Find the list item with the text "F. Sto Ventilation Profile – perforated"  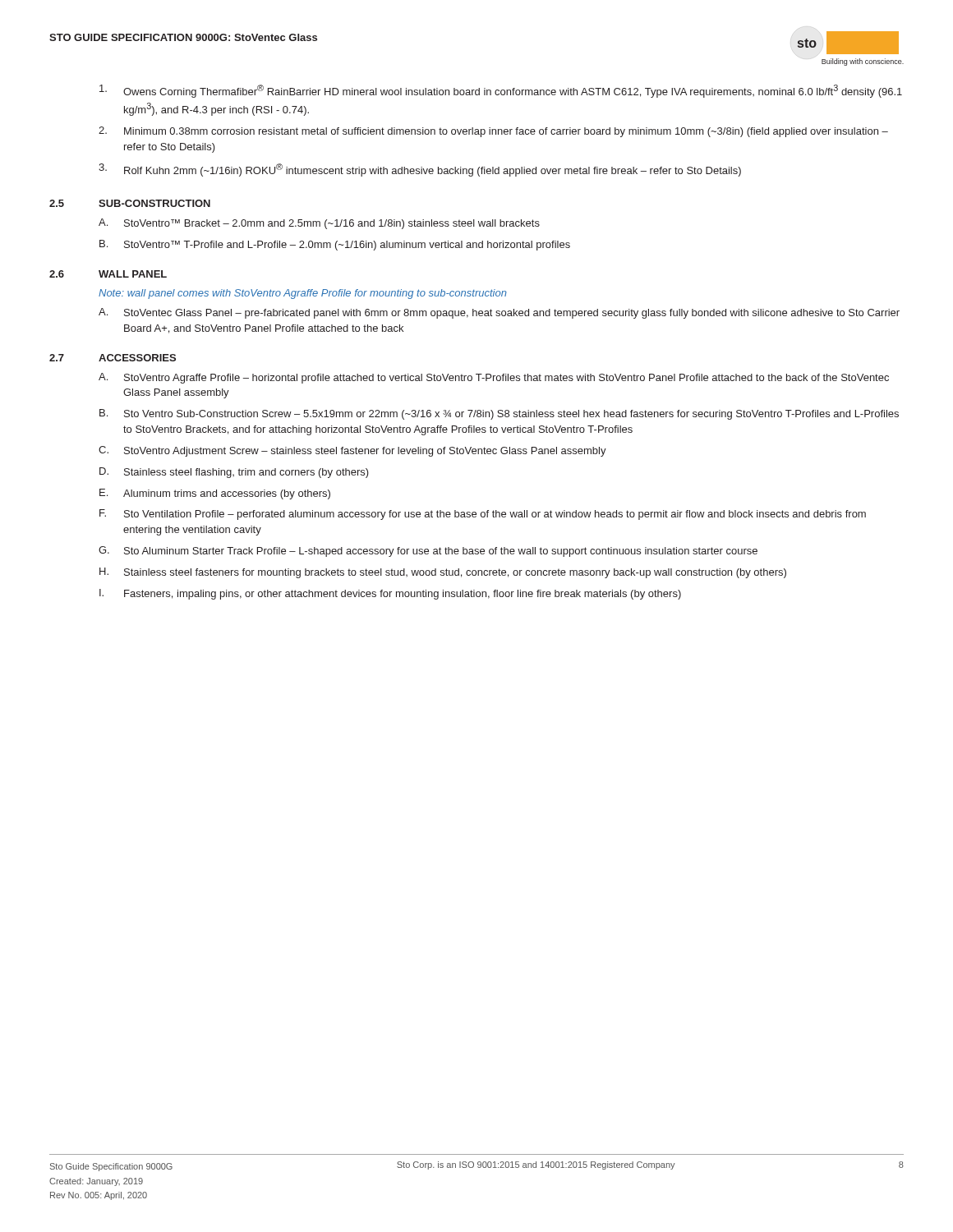[501, 523]
